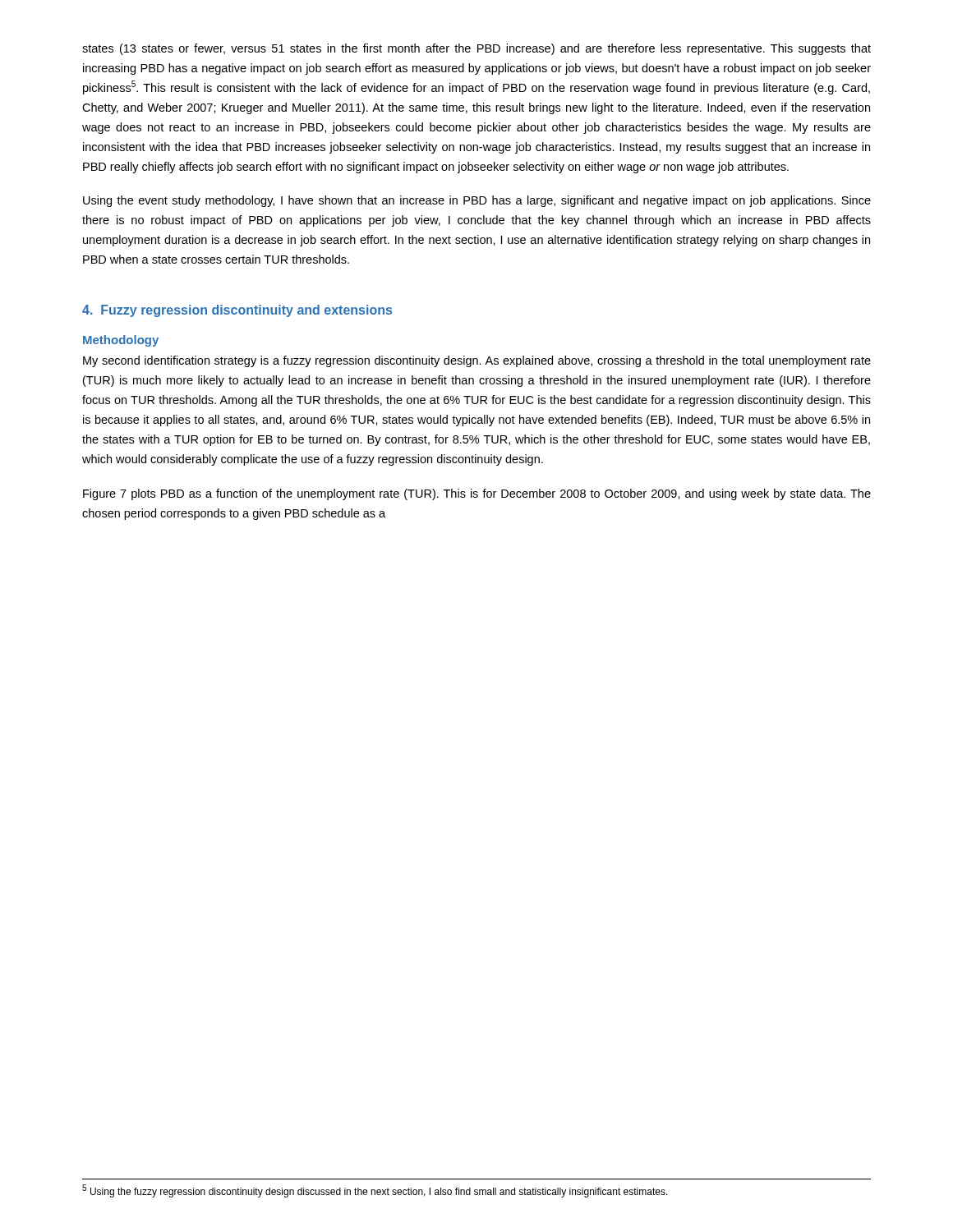This screenshot has height=1232, width=953.
Task: Select the text block starting "Using the event study methodology, I have"
Action: [x=476, y=230]
